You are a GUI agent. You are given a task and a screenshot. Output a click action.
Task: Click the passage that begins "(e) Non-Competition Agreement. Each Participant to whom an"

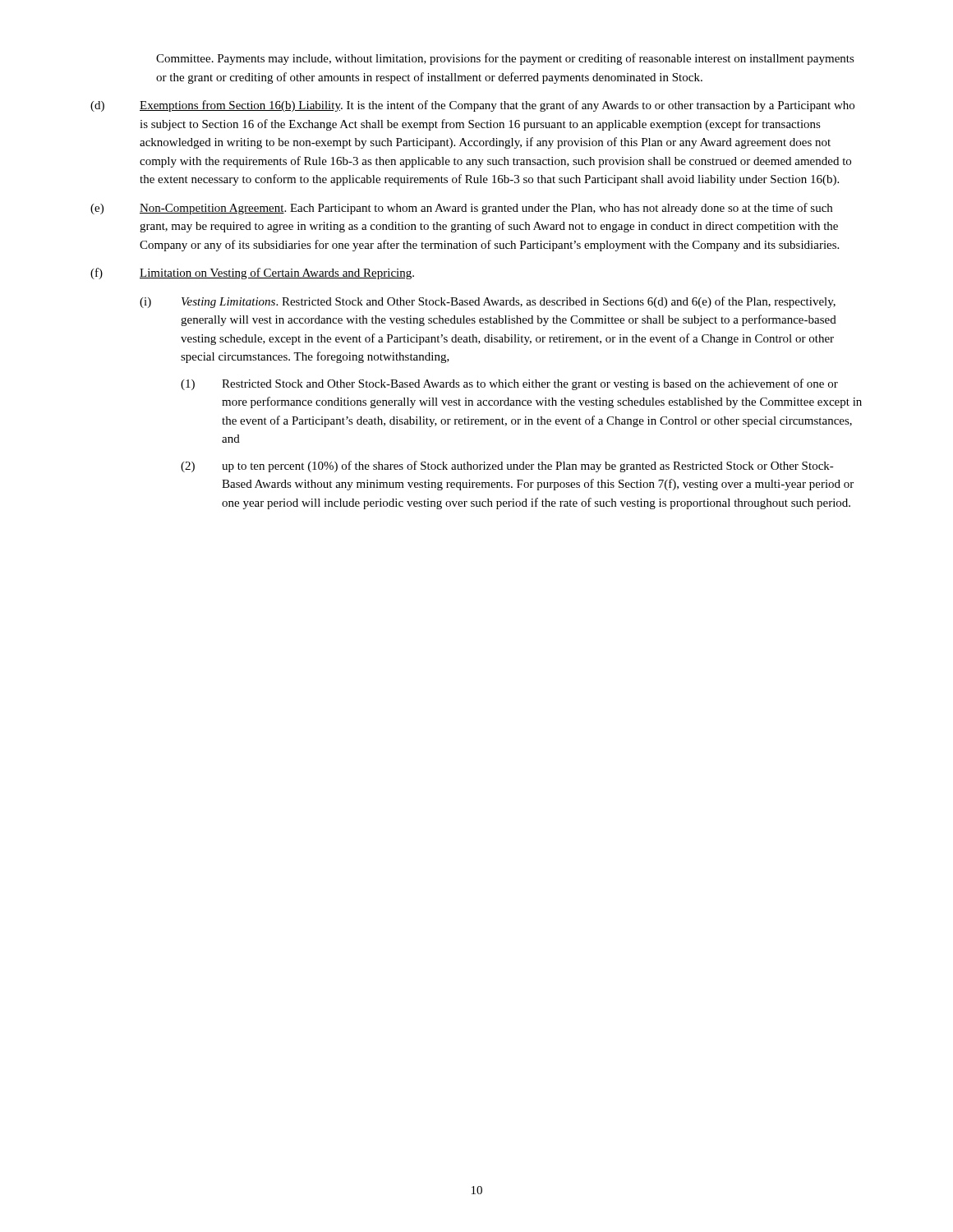coord(476,226)
